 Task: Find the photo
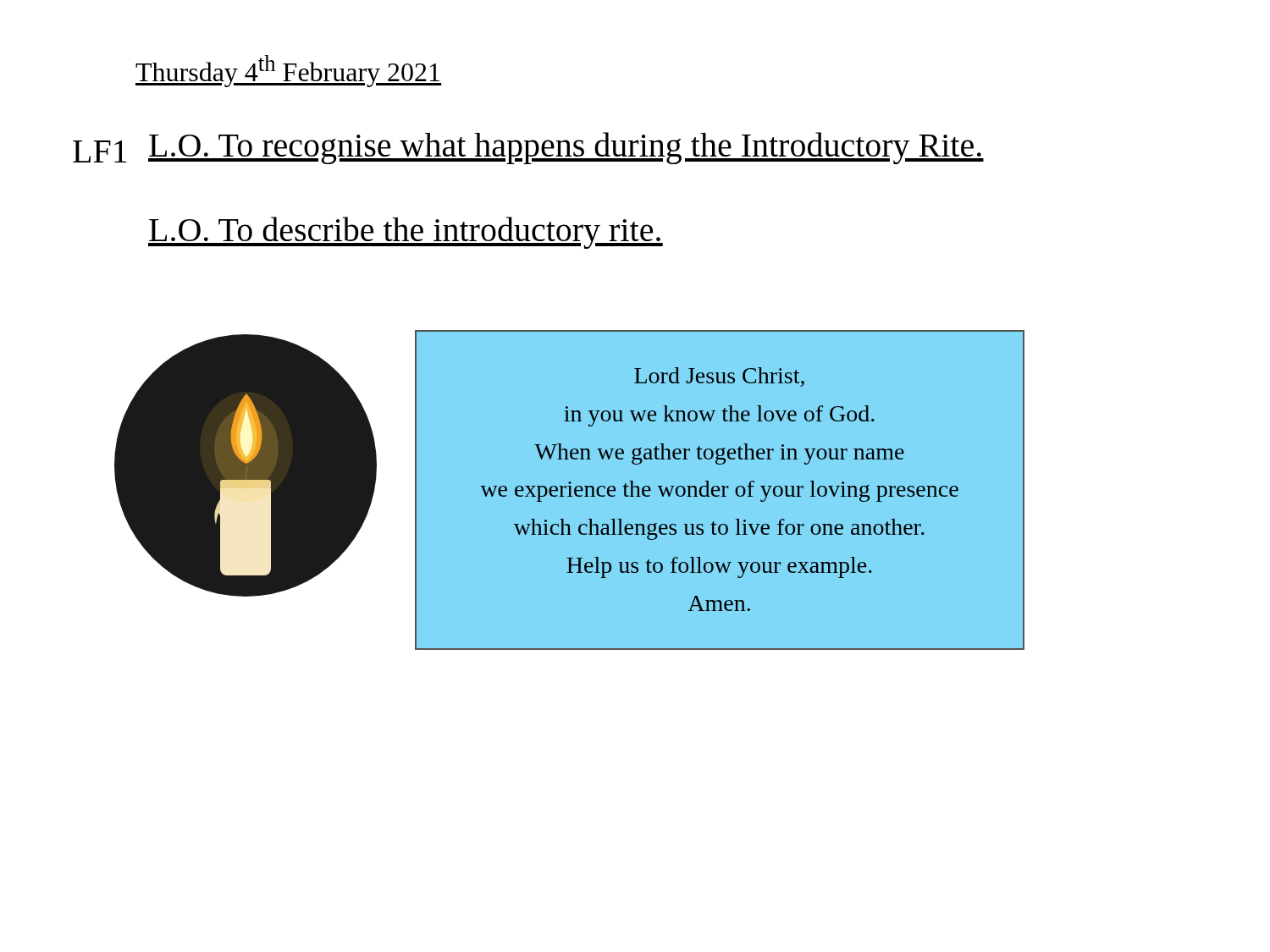click(246, 465)
